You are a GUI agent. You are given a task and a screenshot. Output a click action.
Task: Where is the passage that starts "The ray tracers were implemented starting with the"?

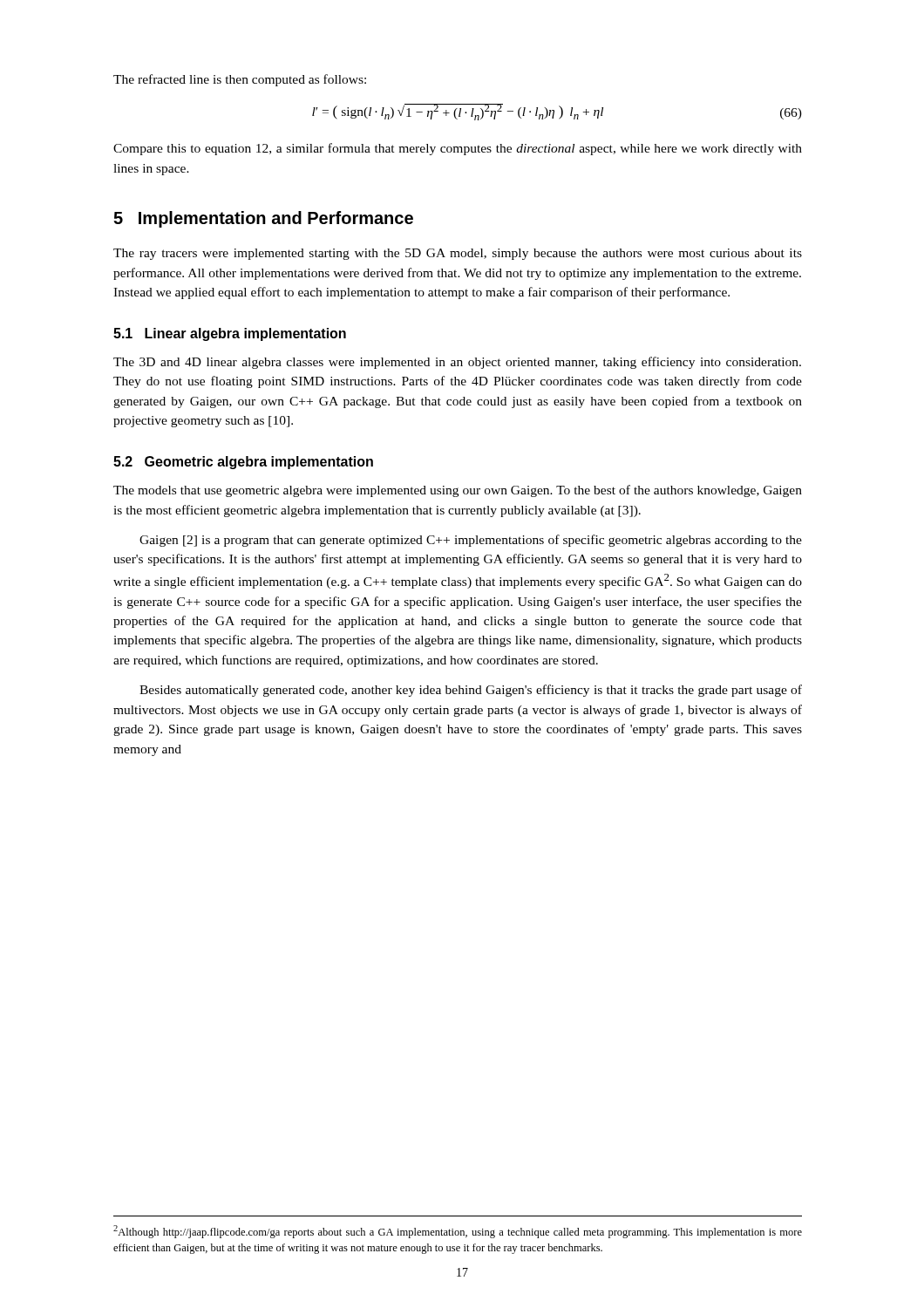click(x=458, y=273)
